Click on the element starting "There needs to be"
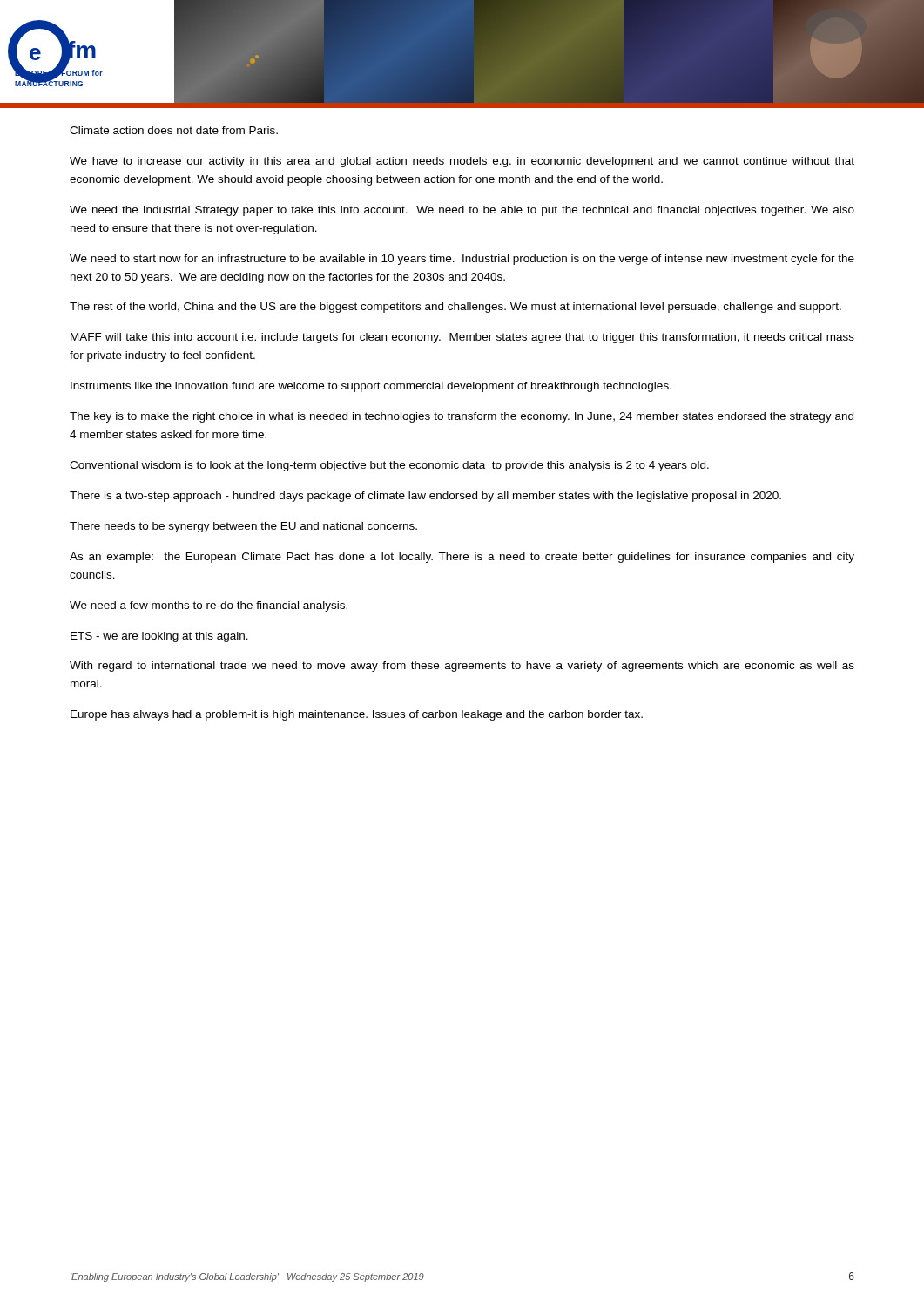The height and width of the screenshot is (1307, 924). point(244,526)
